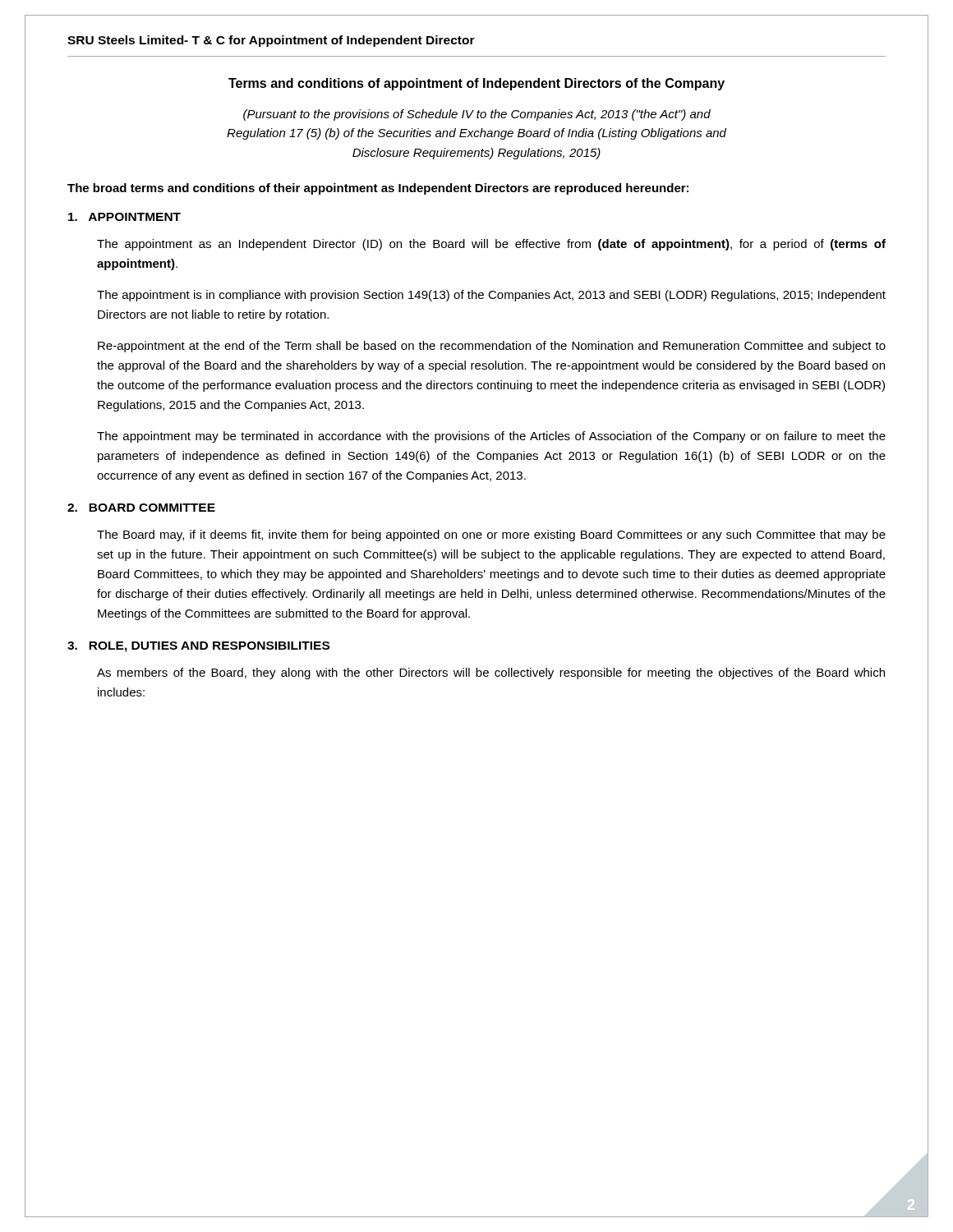
Task: Where does it say "2. BOARD COMMITTEE"?
Action: 141,507
